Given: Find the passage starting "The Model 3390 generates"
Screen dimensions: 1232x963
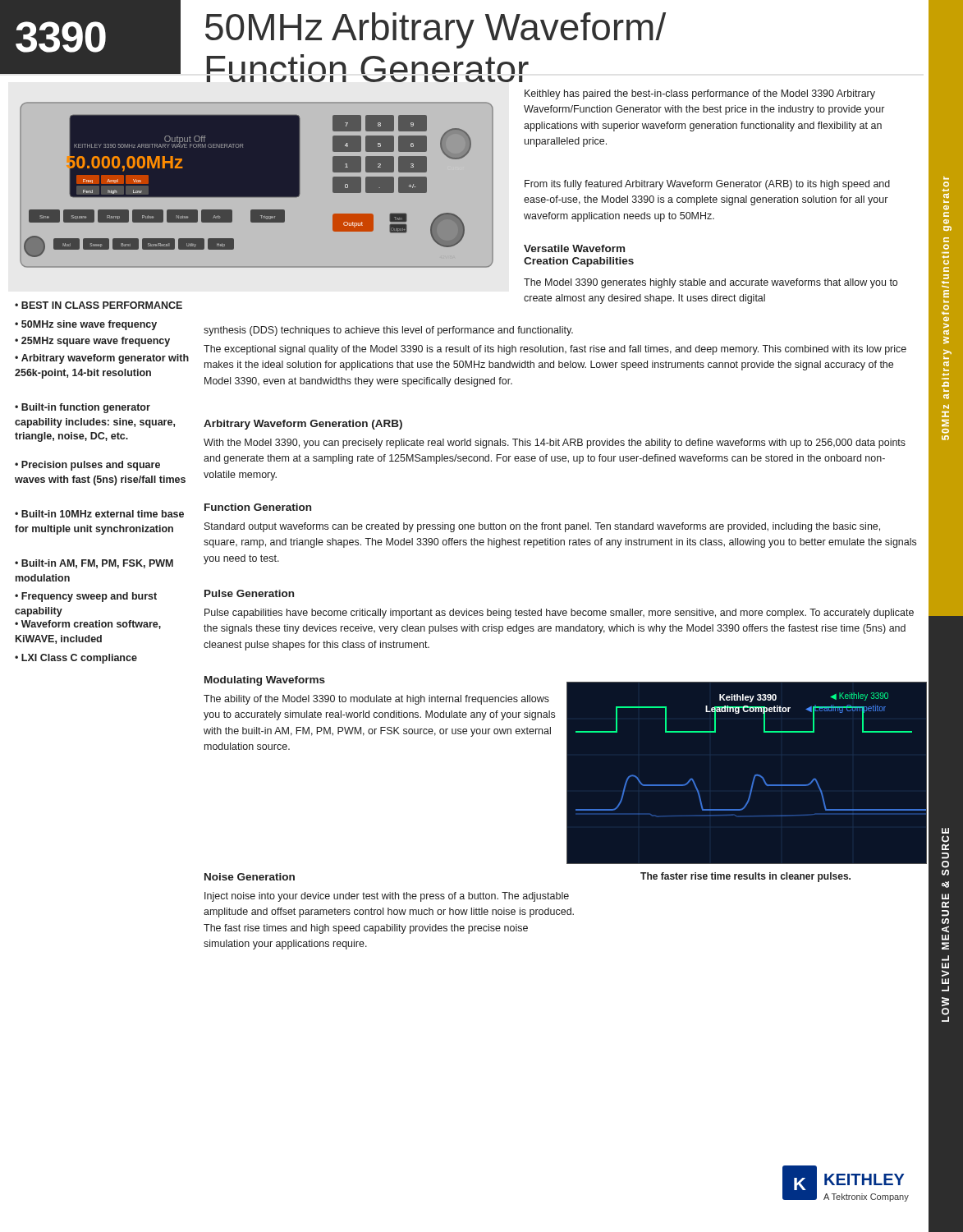Looking at the screenshot, I should (711, 291).
